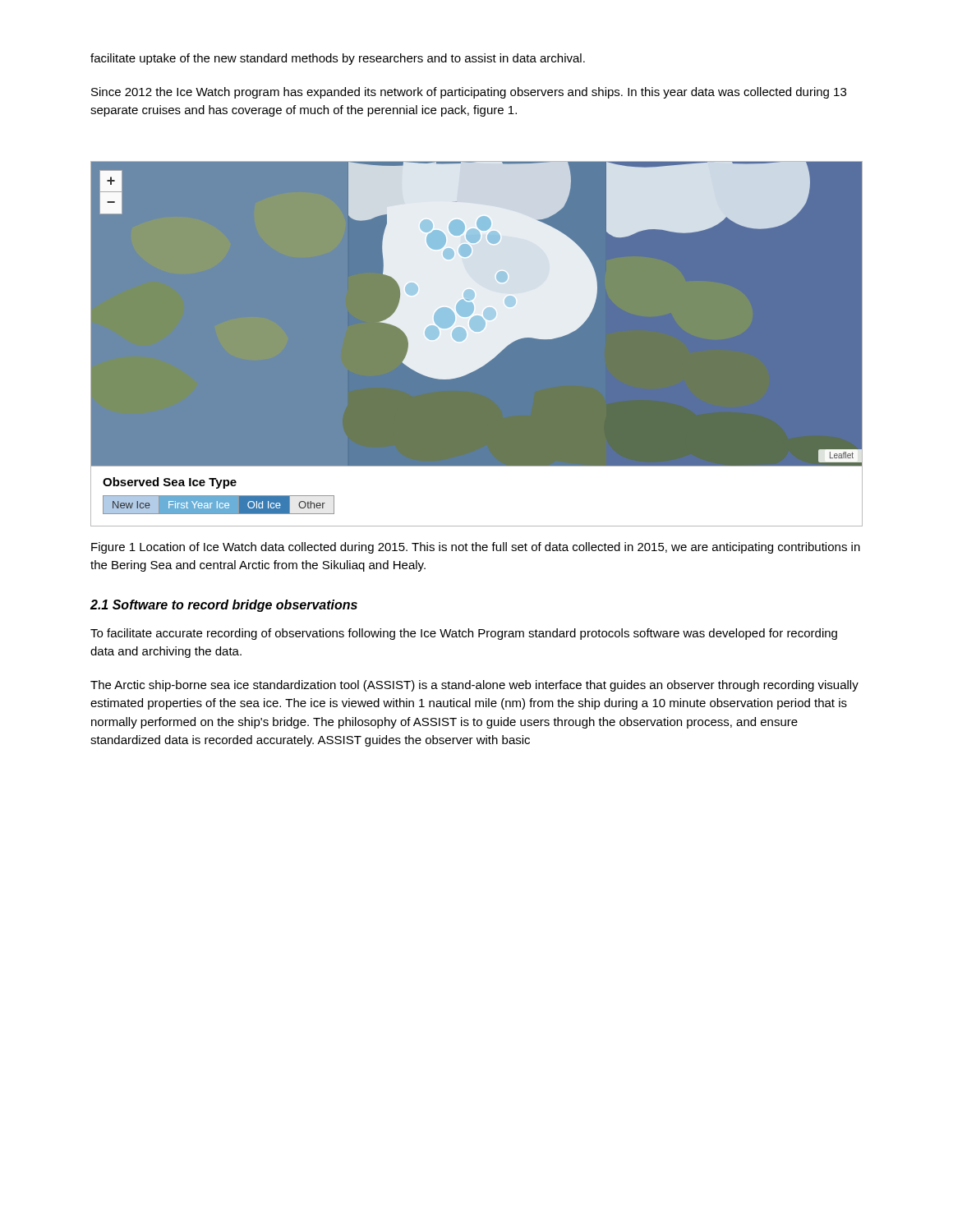
Task: Locate the text block containing "facilitate uptake of the new standard methods"
Action: click(338, 58)
